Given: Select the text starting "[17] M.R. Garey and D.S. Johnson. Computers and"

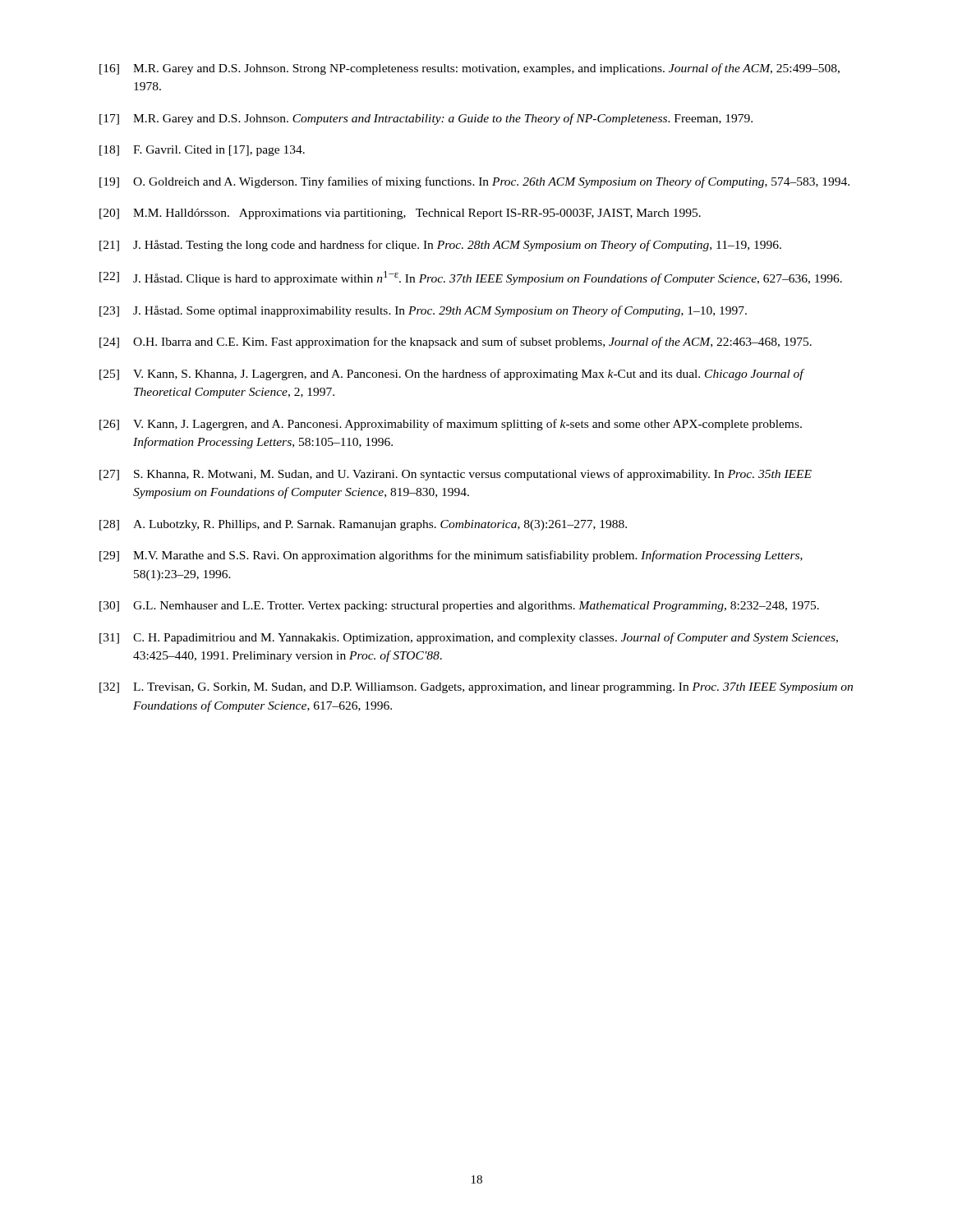Looking at the screenshot, I should tap(476, 118).
